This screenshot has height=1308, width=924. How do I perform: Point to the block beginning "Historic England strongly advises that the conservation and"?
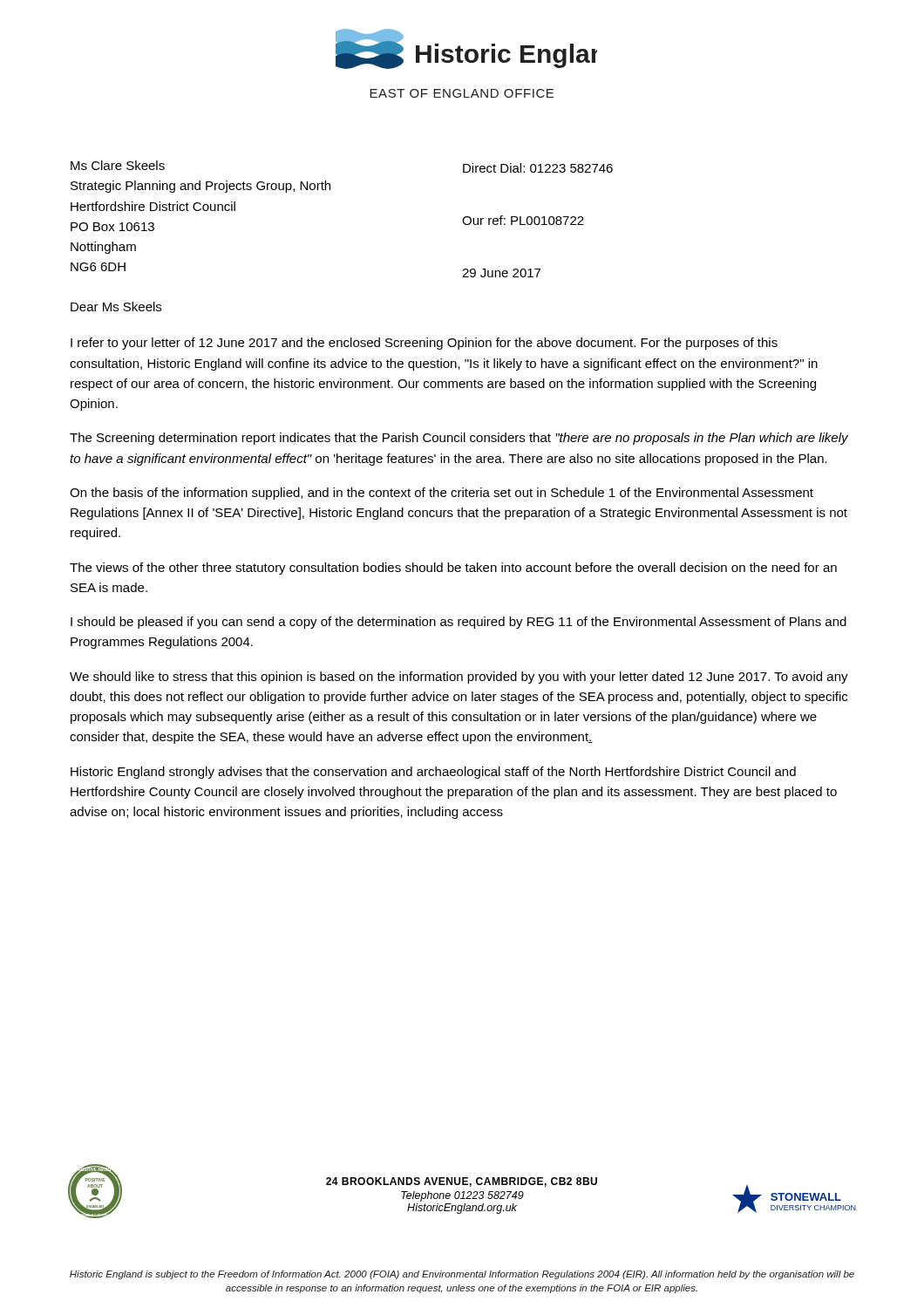[453, 791]
